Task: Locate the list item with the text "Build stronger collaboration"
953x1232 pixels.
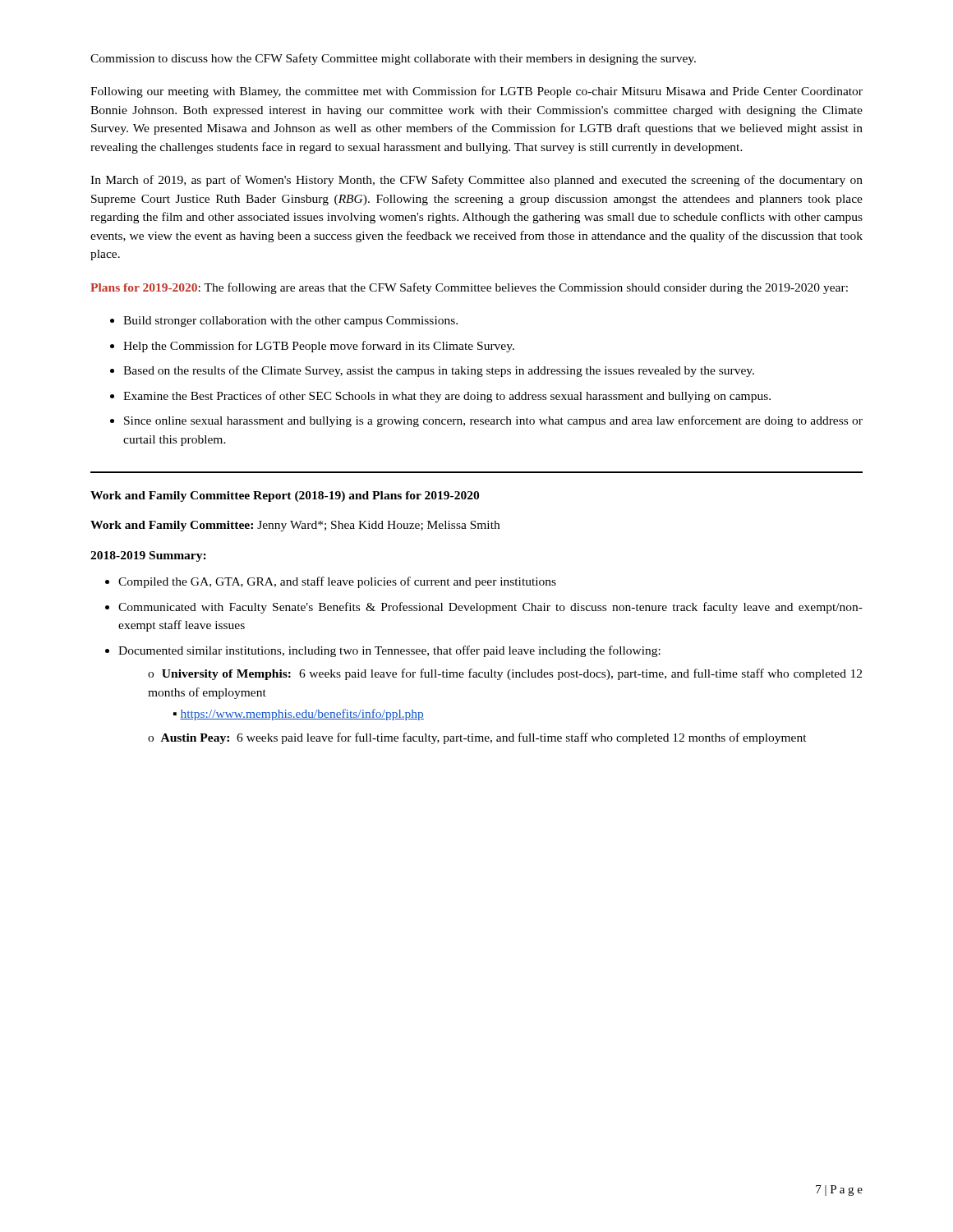Action: (x=291, y=320)
